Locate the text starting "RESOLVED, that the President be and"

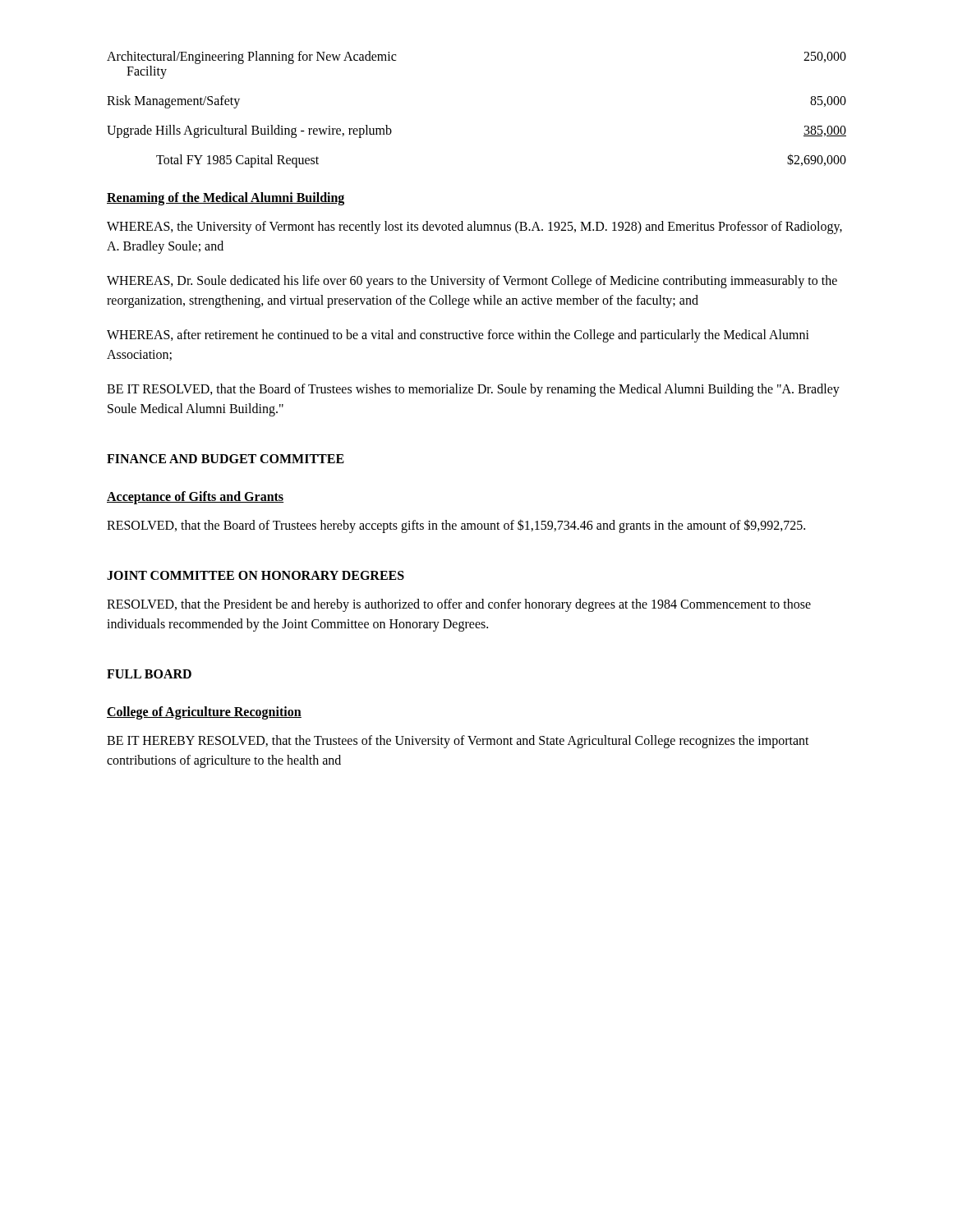coord(459,614)
